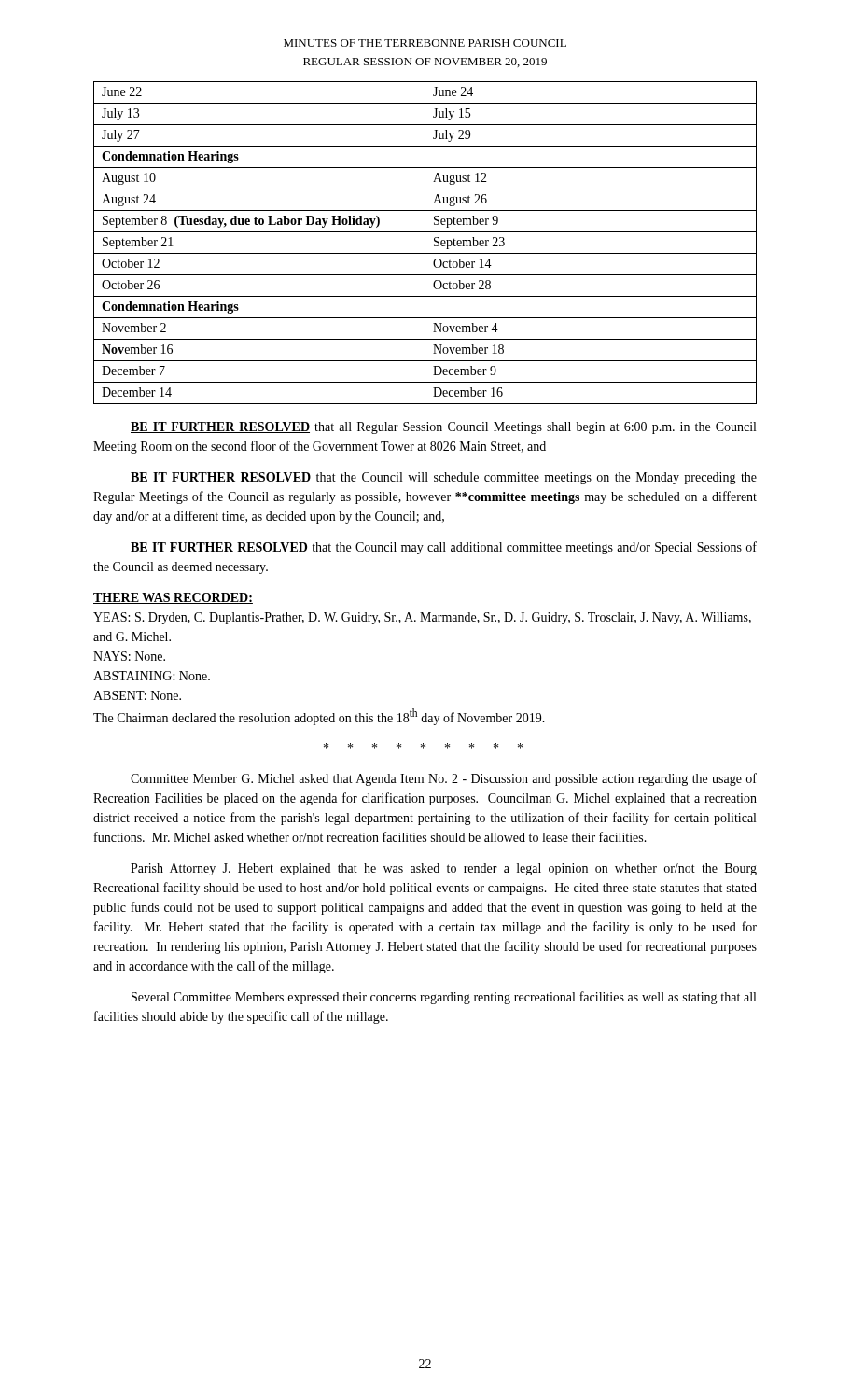Locate the region starting "Committee Member G. Michel asked that Agenda Item"

pyautogui.click(x=425, y=898)
